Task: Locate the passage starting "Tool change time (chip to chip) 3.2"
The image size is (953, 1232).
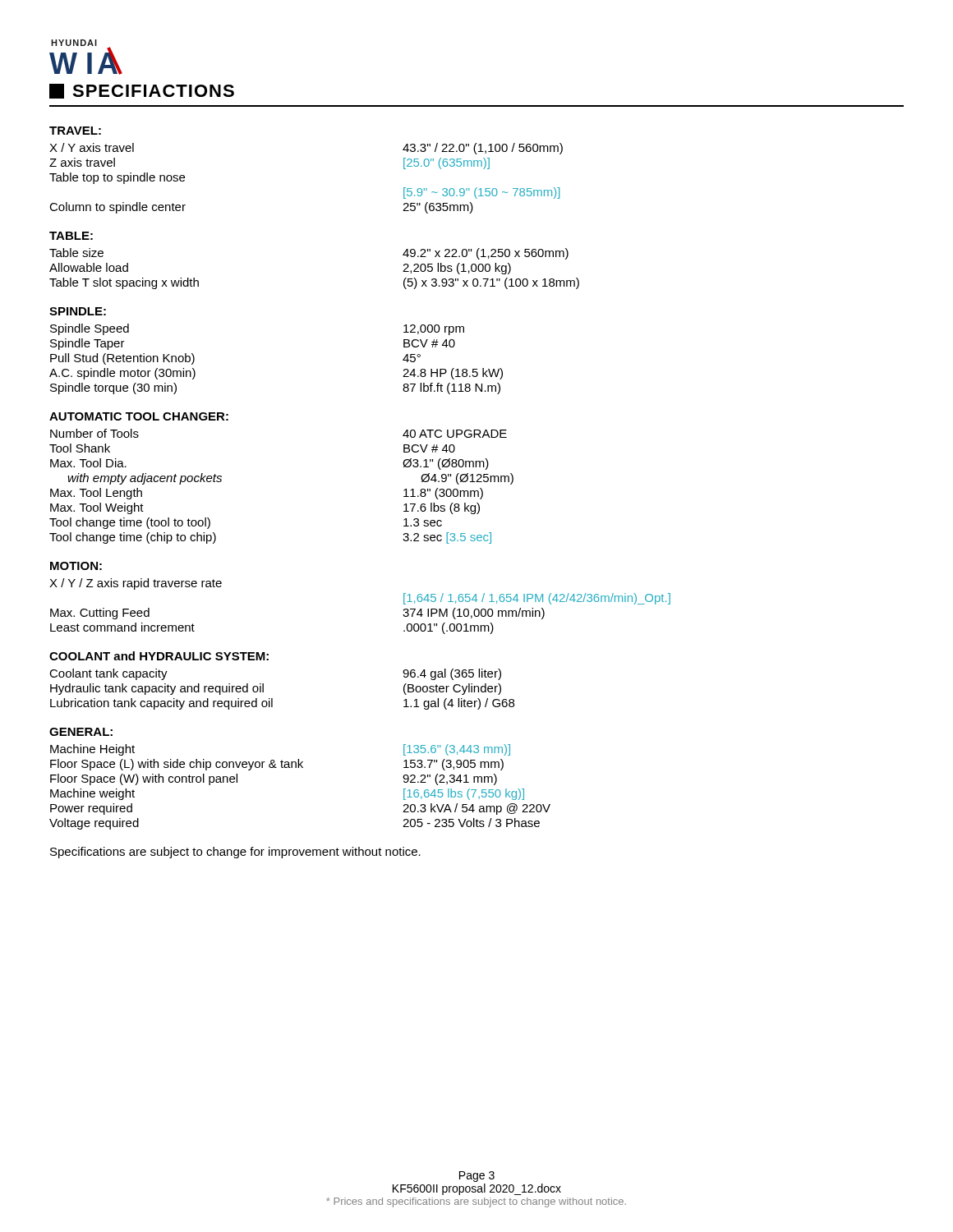Action: click(476, 537)
